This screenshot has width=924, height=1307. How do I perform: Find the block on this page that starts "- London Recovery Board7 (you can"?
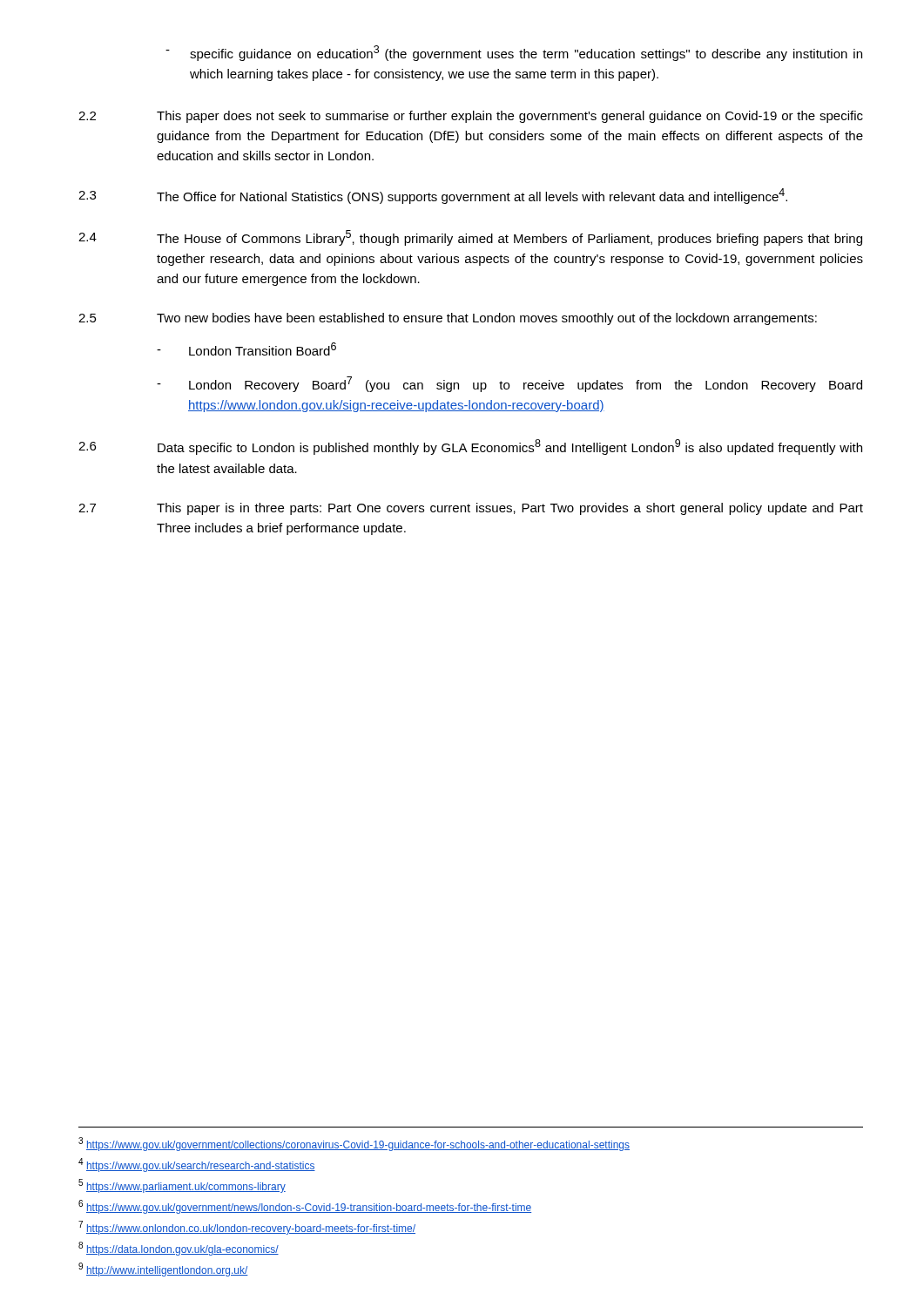click(510, 394)
